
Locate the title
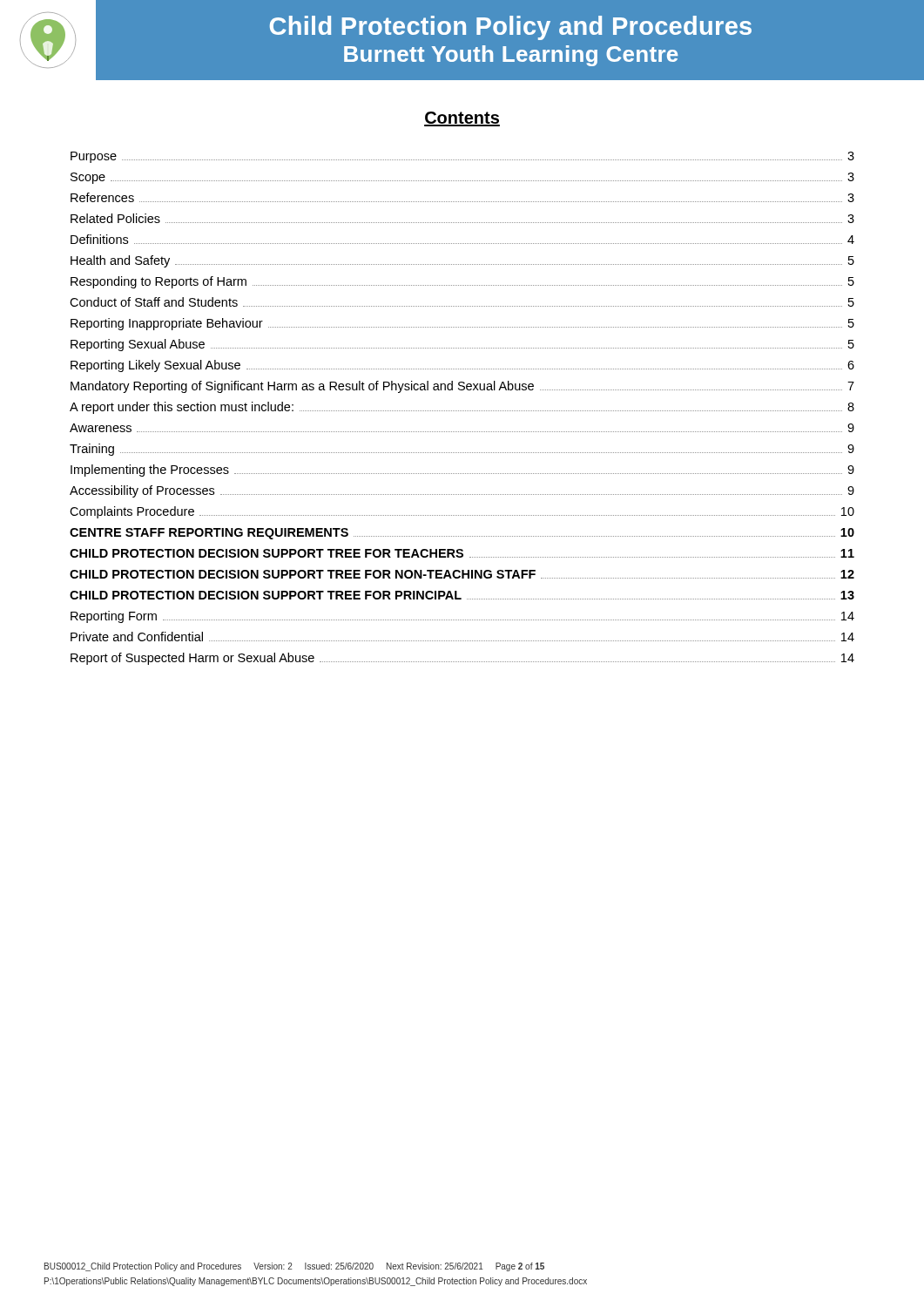tap(462, 118)
